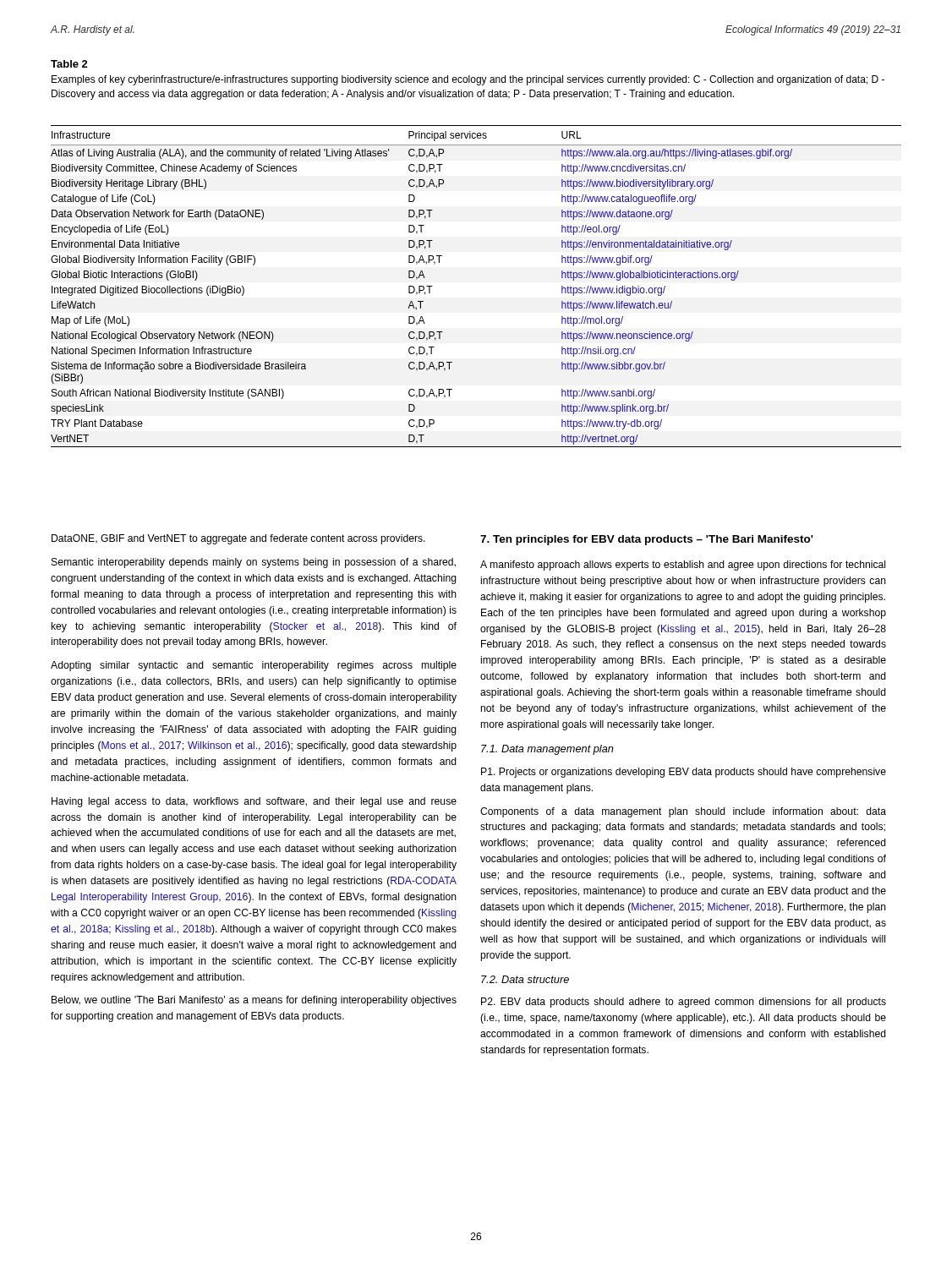Locate the text block starting "Adopting similar syntactic and"
Screen dimensions: 1268x952
[x=254, y=721]
